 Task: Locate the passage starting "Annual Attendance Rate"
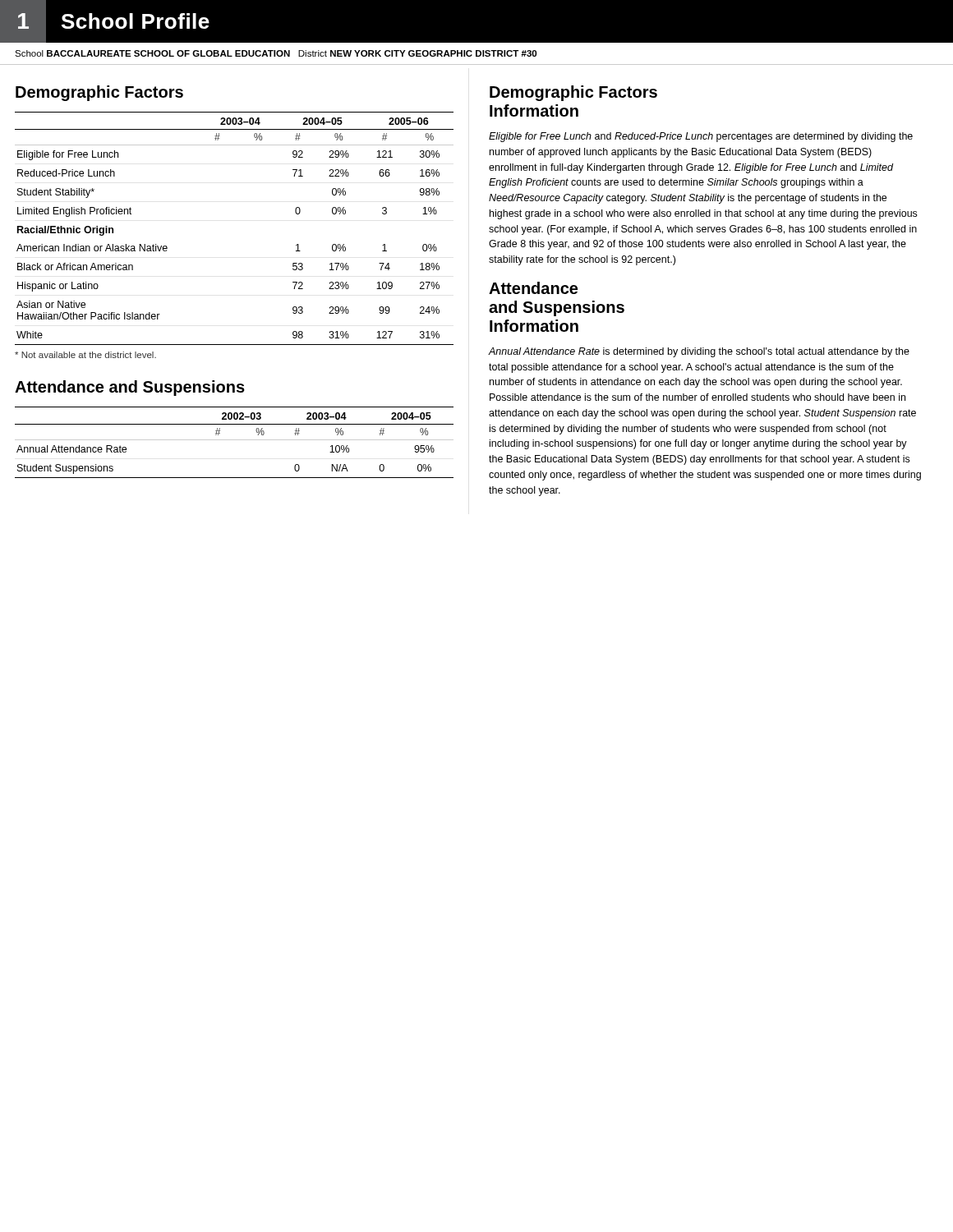(x=705, y=421)
